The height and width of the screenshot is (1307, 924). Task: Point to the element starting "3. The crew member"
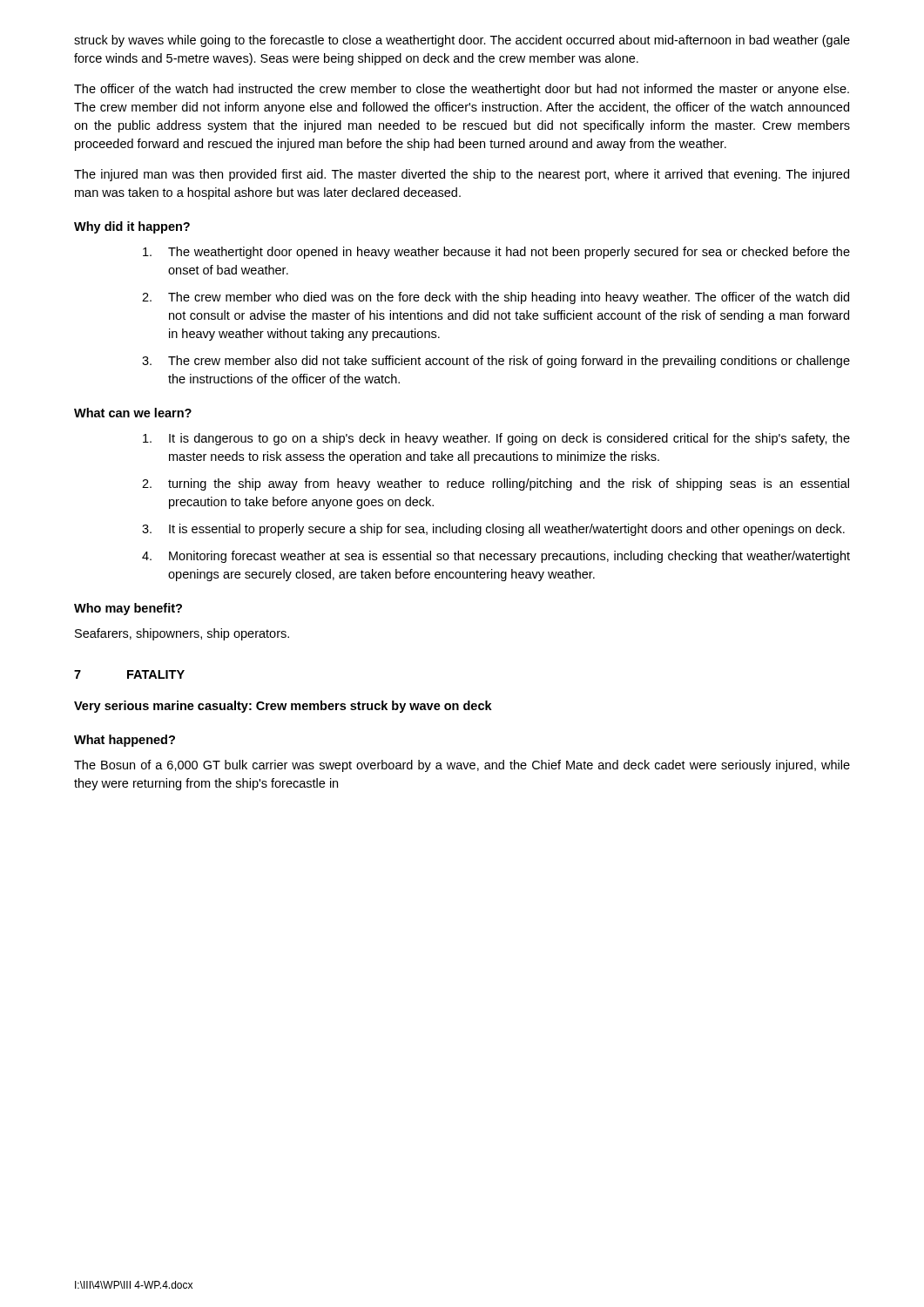(x=462, y=371)
